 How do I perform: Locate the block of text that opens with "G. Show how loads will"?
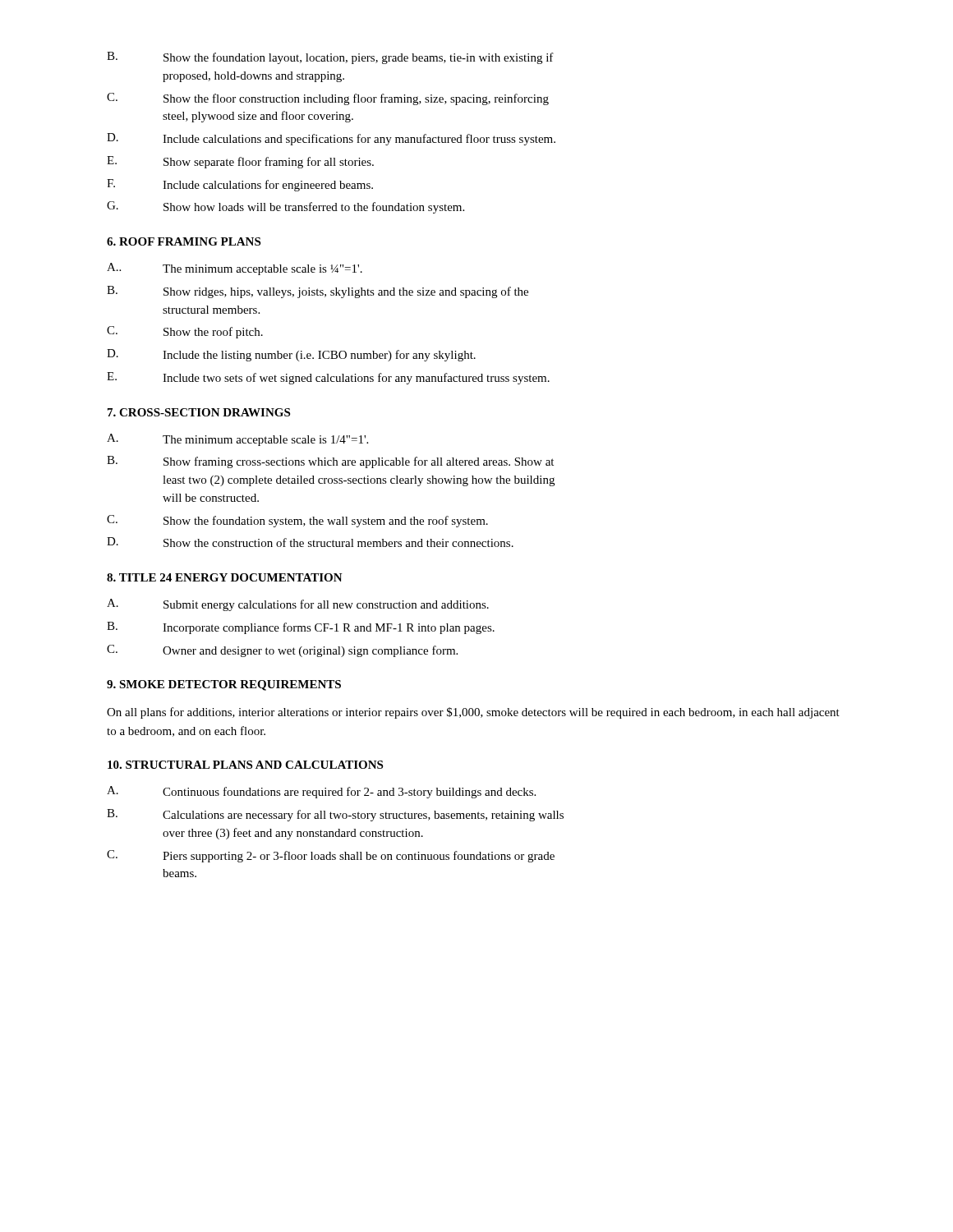pyautogui.click(x=285, y=207)
